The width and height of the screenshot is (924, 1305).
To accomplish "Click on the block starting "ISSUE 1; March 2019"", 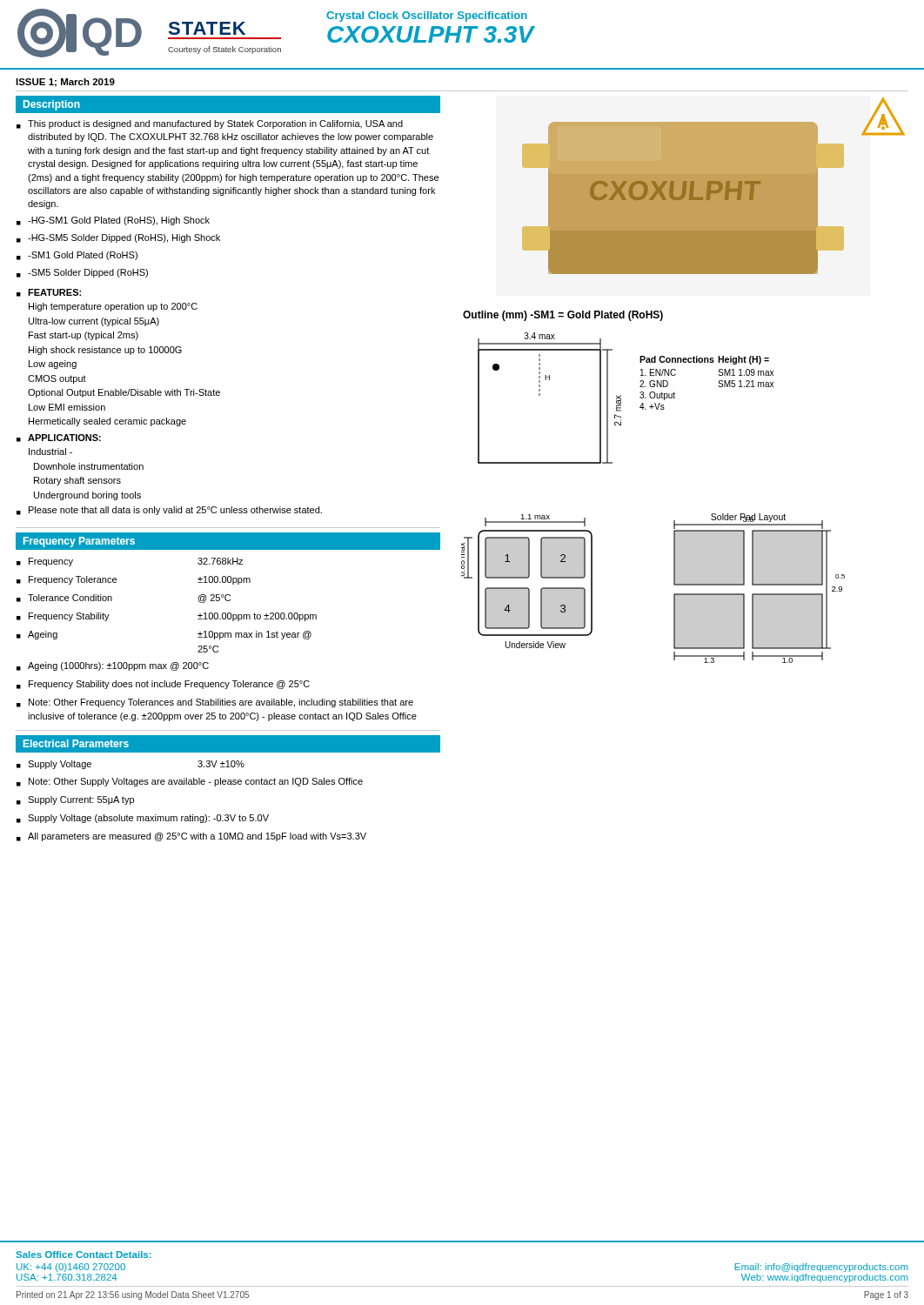I will (x=65, y=82).
